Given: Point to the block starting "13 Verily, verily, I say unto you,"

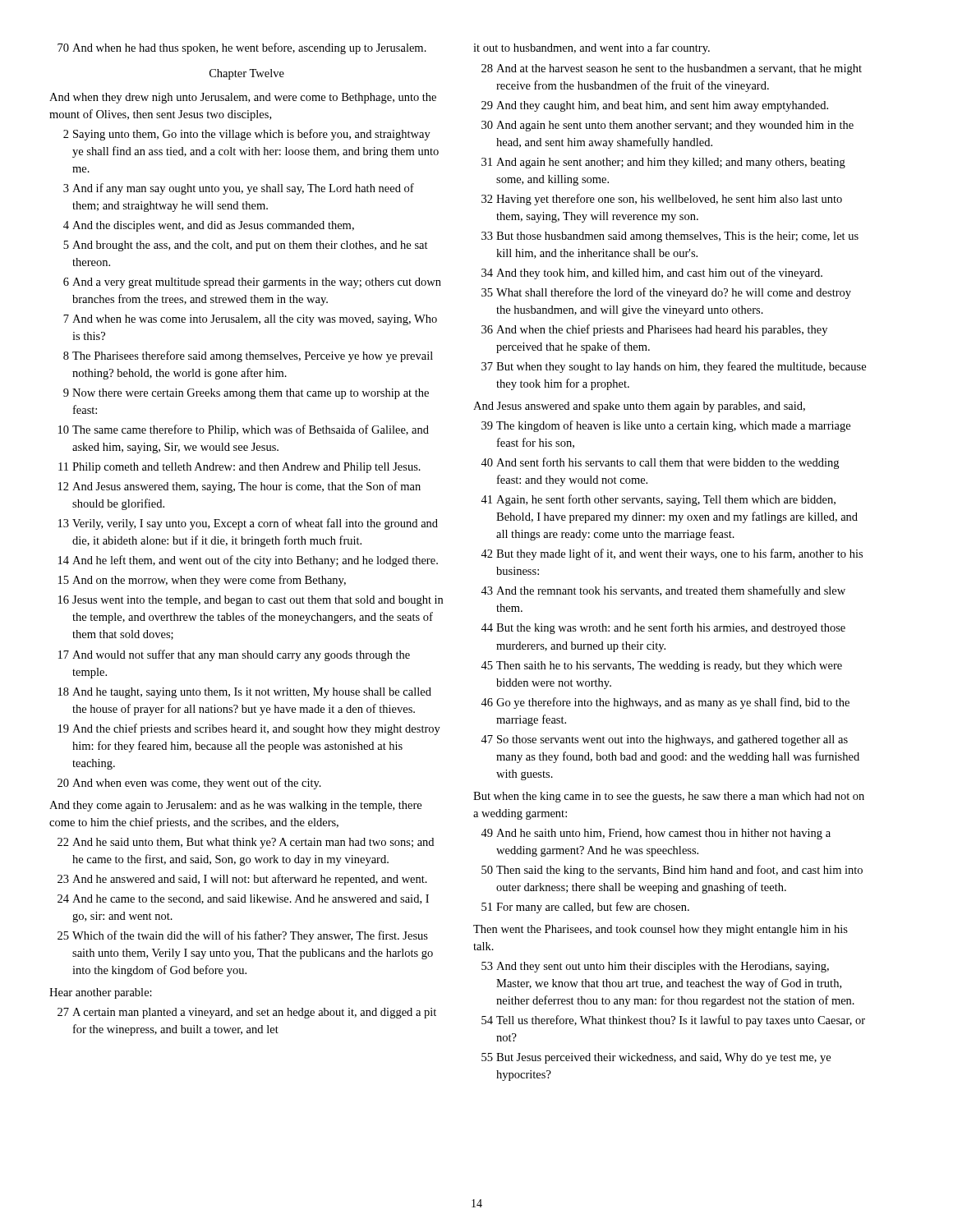Looking at the screenshot, I should (x=246, y=533).
